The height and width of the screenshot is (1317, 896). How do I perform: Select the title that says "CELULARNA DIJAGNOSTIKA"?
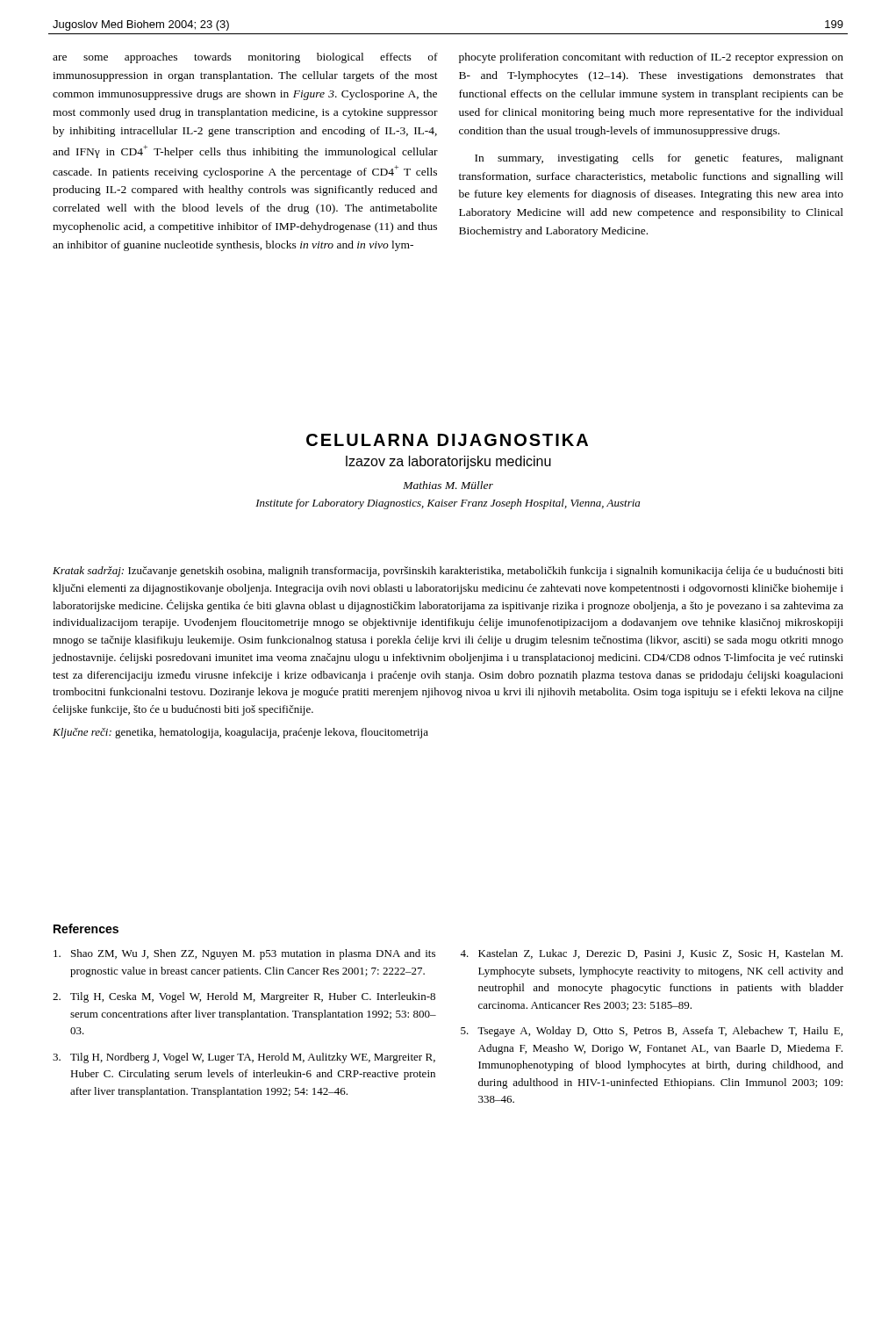[448, 440]
